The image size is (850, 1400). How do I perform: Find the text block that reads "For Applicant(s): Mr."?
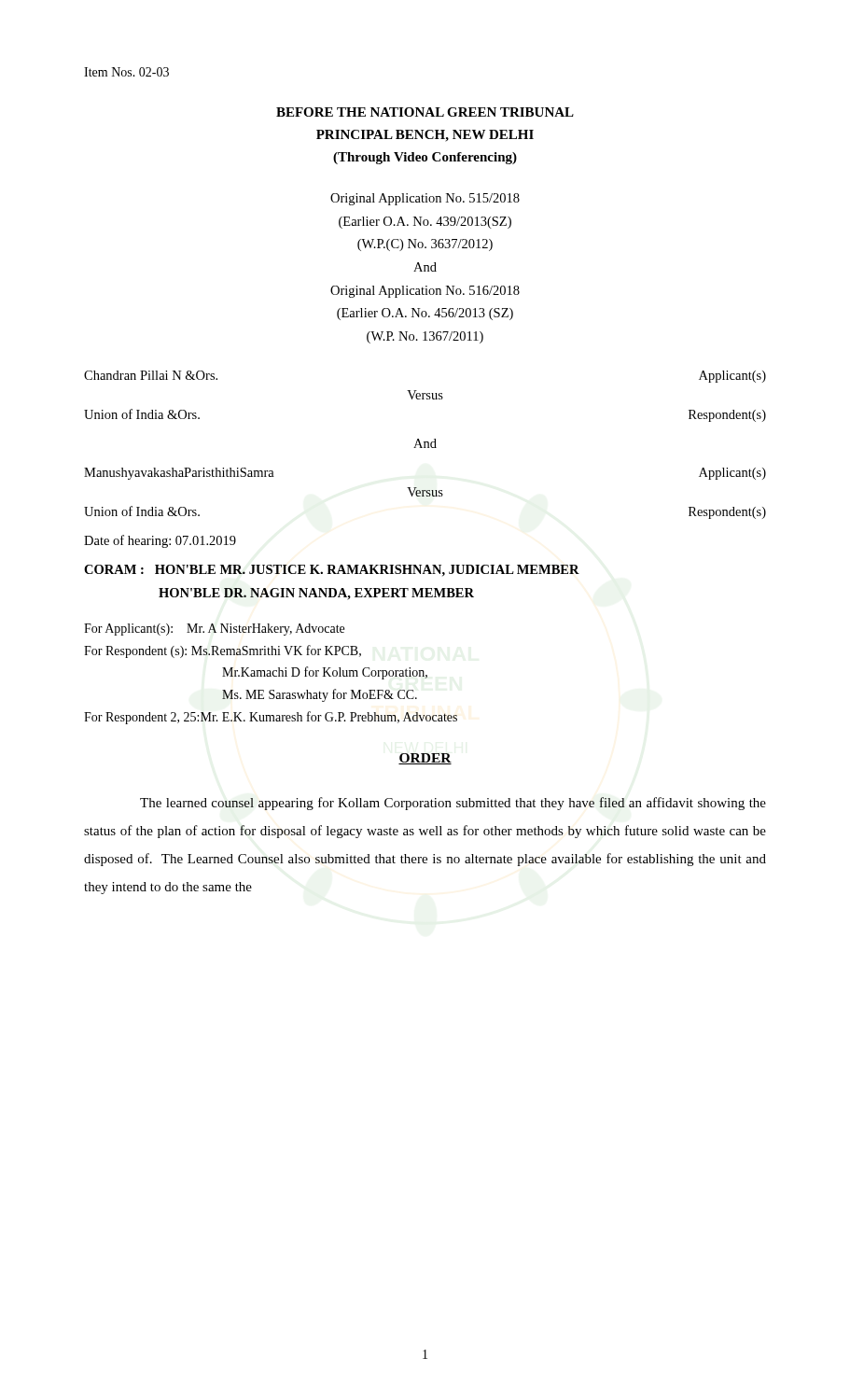[425, 673]
